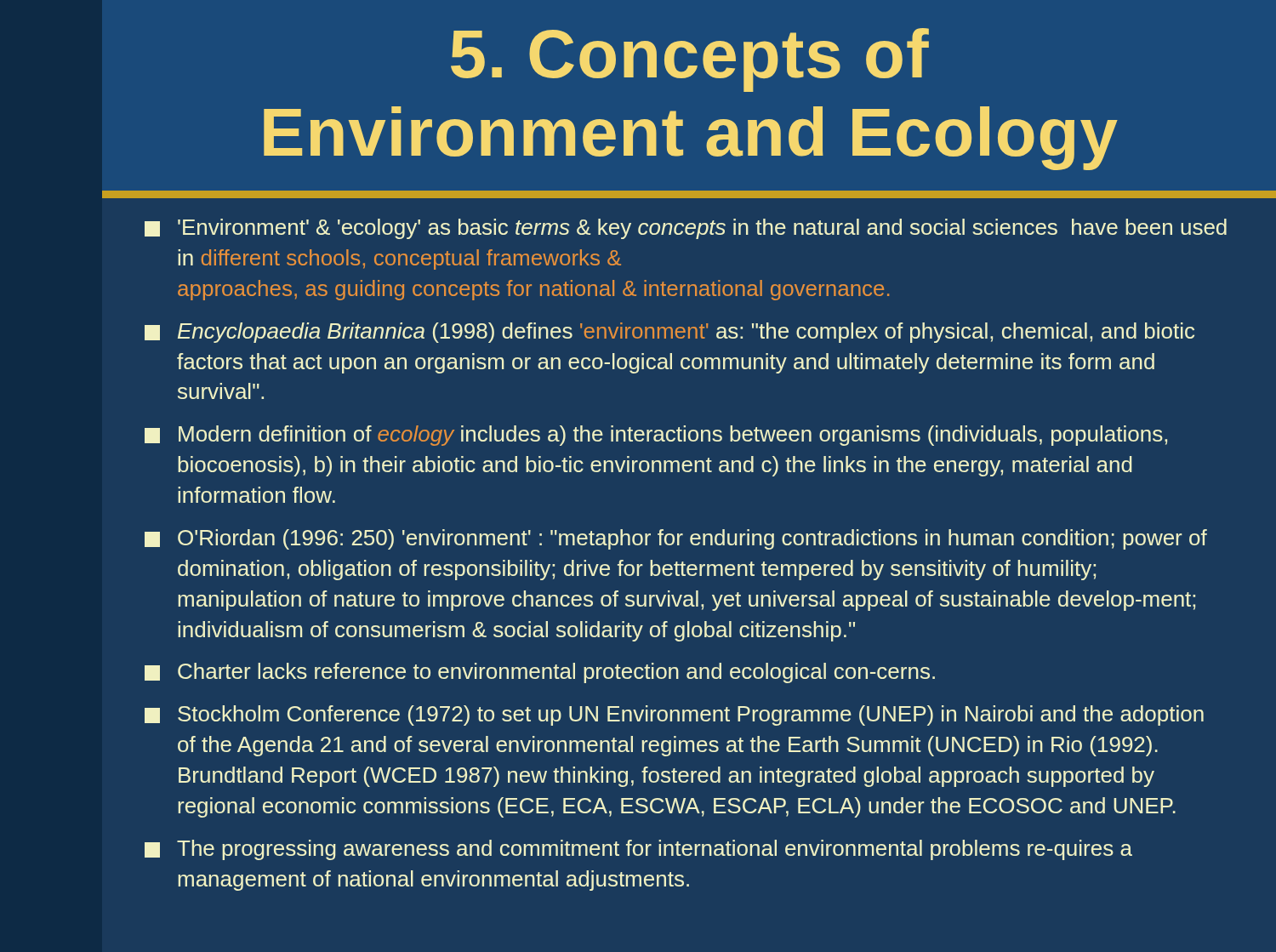The image size is (1276, 952).
Task: Locate the text block starting "O'Riordan (1996: 250) 'environment' : "metaphor for"
Action: pos(687,584)
